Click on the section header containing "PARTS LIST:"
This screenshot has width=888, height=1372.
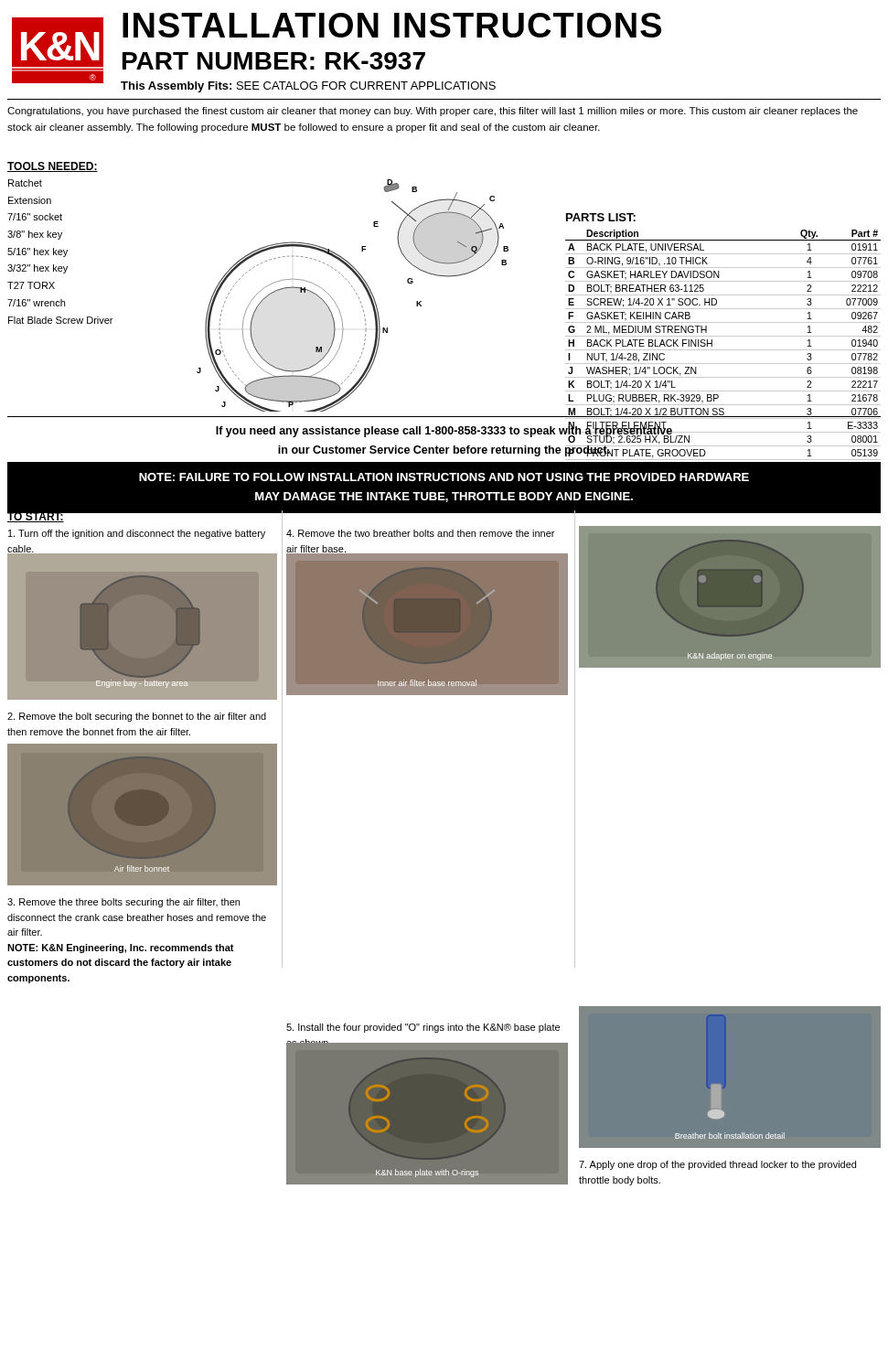[601, 217]
